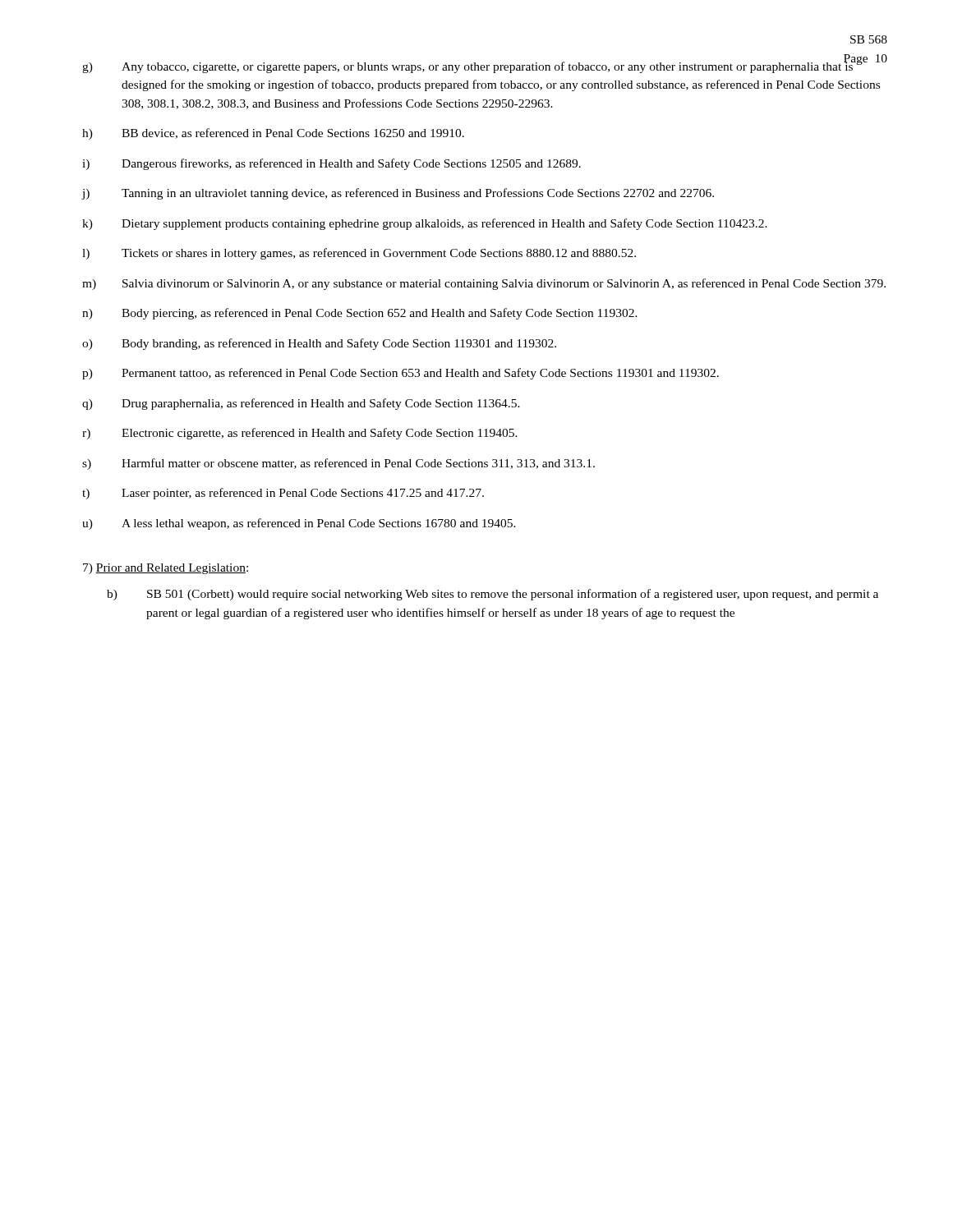This screenshot has width=953, height=1232.
Task: Locate the region starting "k) Dietary supplement products containing ephedrine"
Action: tap(485, 223)
